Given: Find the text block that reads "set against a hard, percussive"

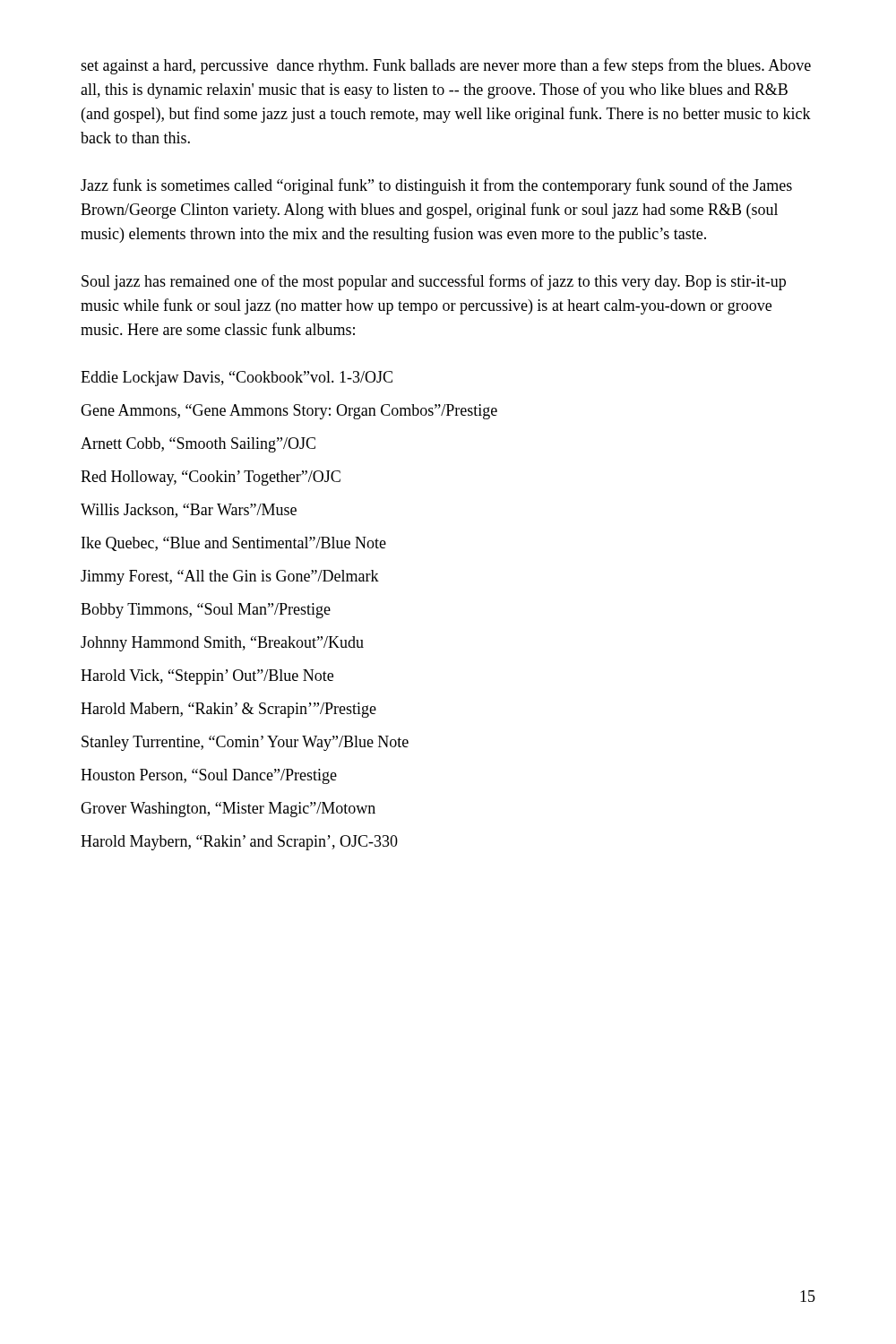Looking at the screenshot, I should click(x=446, y=102).
